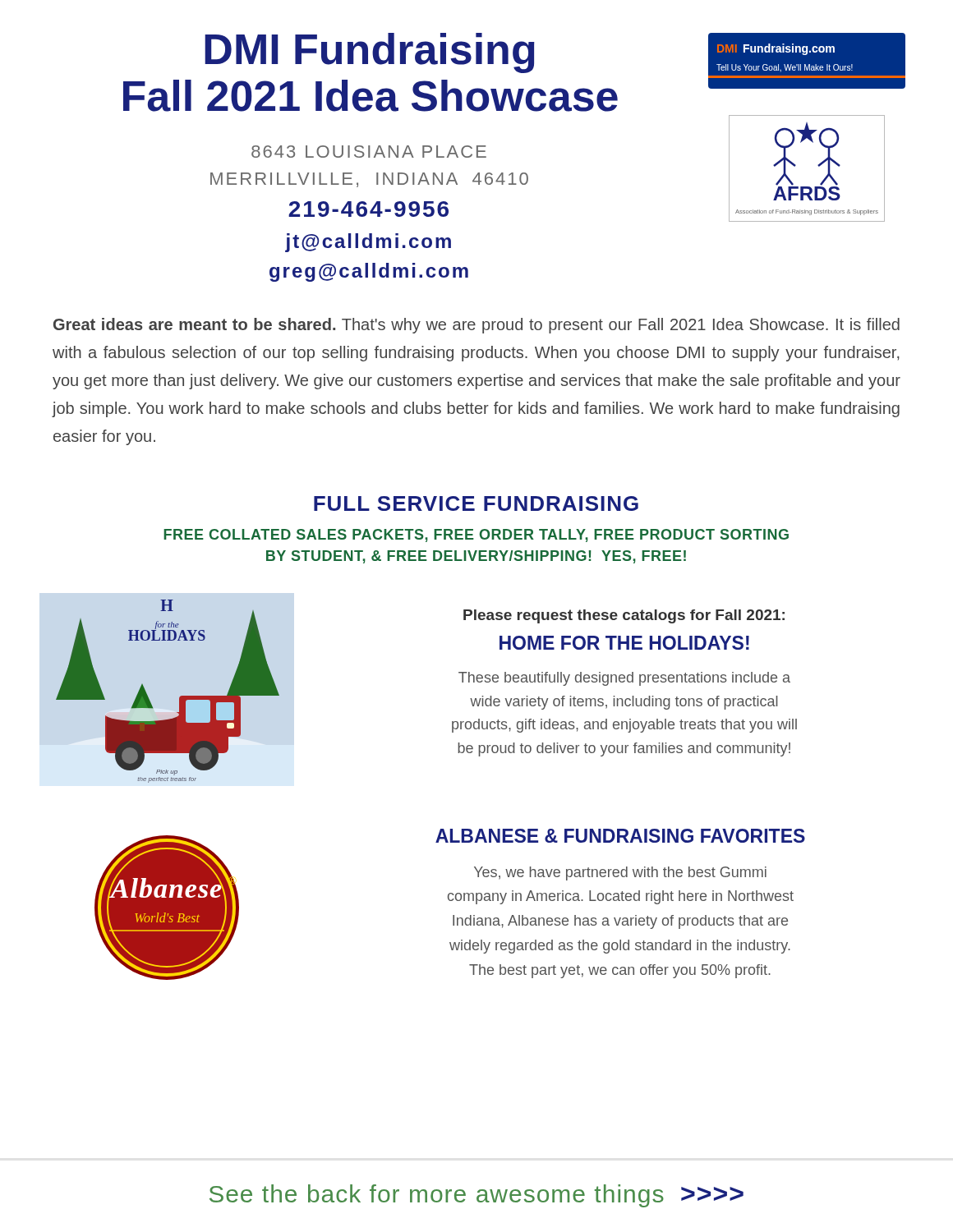This screenshot has width=953, height=1232.
Task: Locate the block of text that opens with "FREE COLLATED SALES"
Action: click(476, 545)
